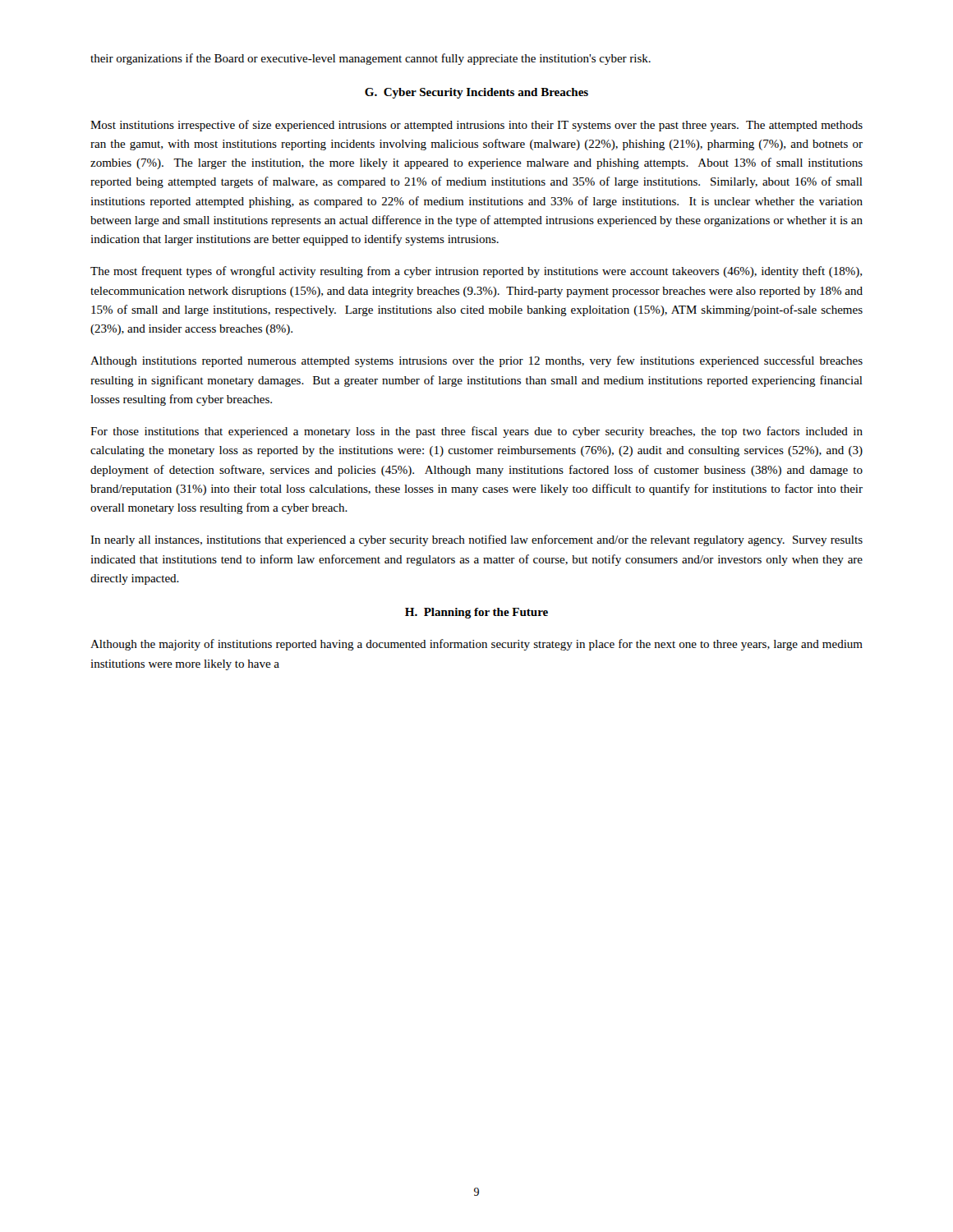Locate the text block containing "The most frequent types of"
Screen dimensions: 1232x953
pyautogui.click(x=476, y=300)
